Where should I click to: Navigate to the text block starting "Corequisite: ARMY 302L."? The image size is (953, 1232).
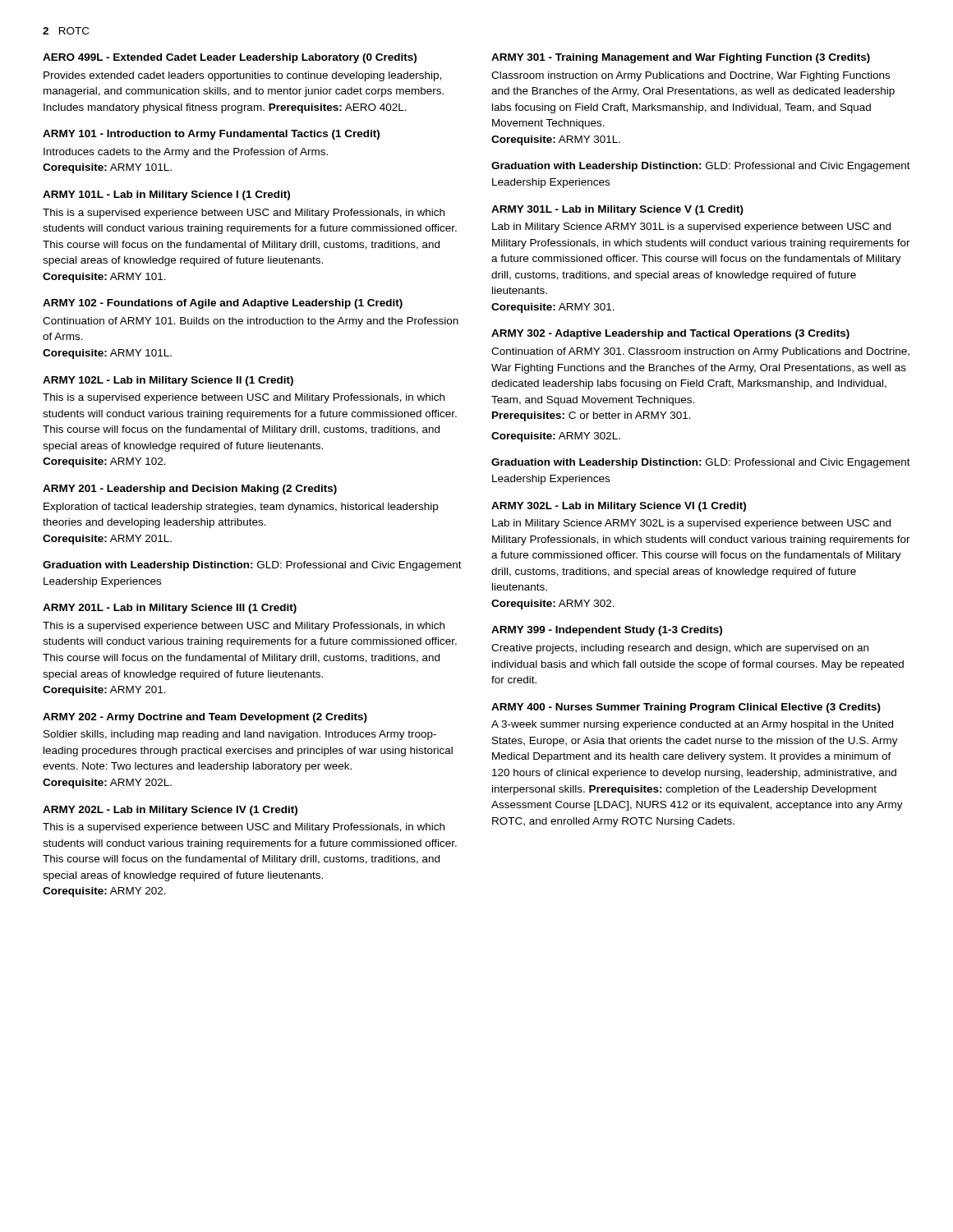pos(556,437)
